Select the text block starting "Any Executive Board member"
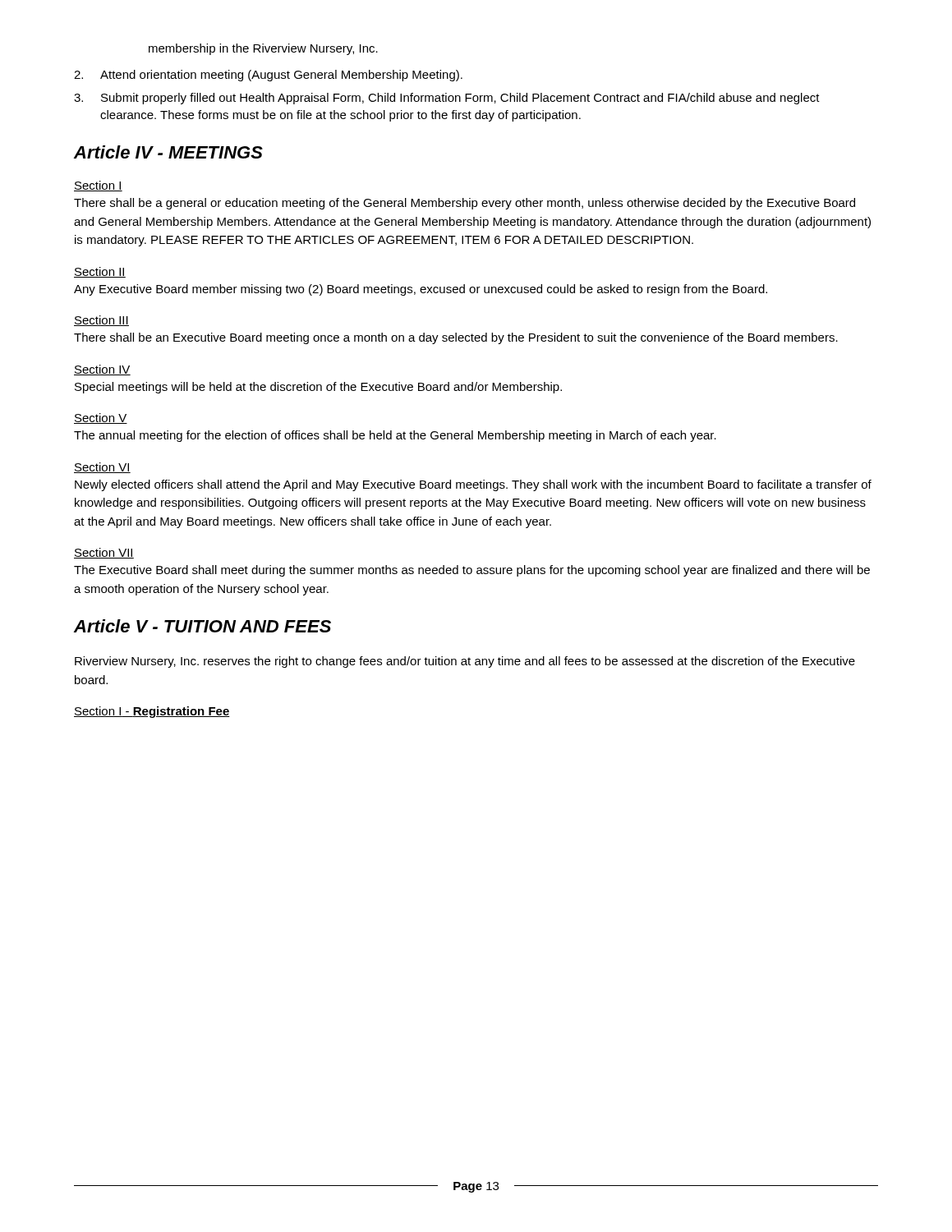 [x=421, y=288]
